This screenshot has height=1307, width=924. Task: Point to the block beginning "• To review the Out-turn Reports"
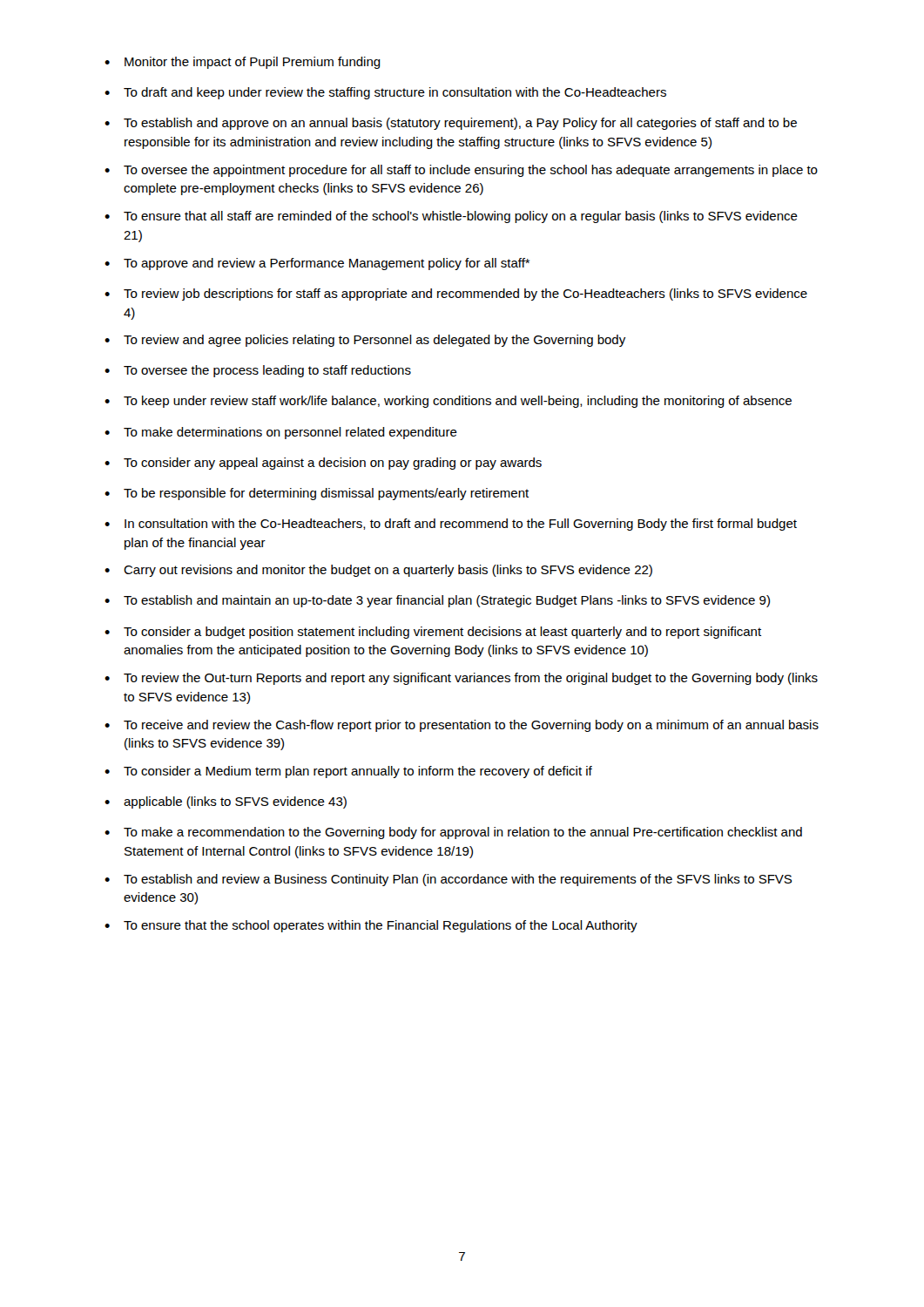(x=462, y=687)
